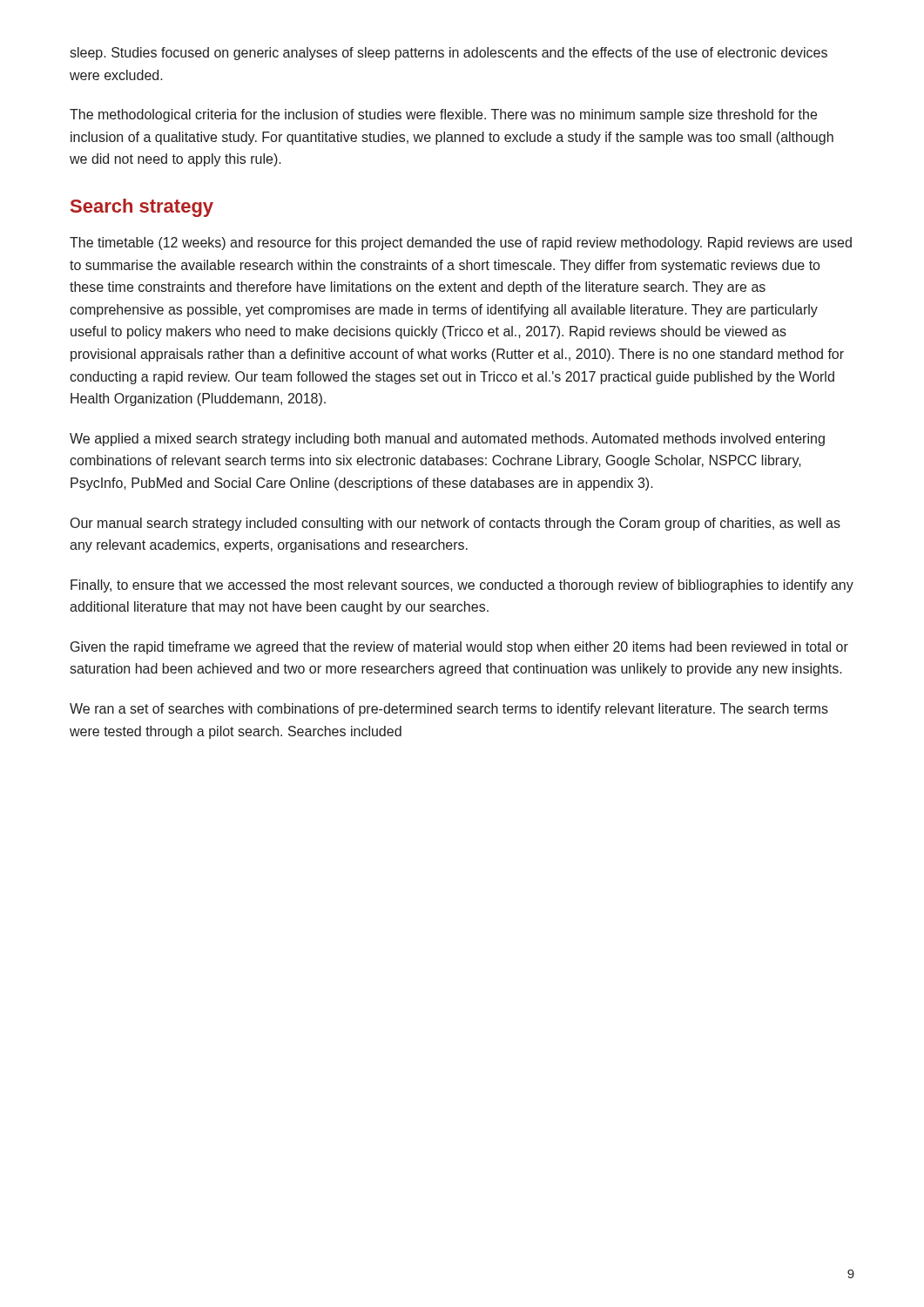Locate the text block containing "sleep. Studies focused on generic analyses"
The width and height of the screenshot is (924, 1307).
449,64
